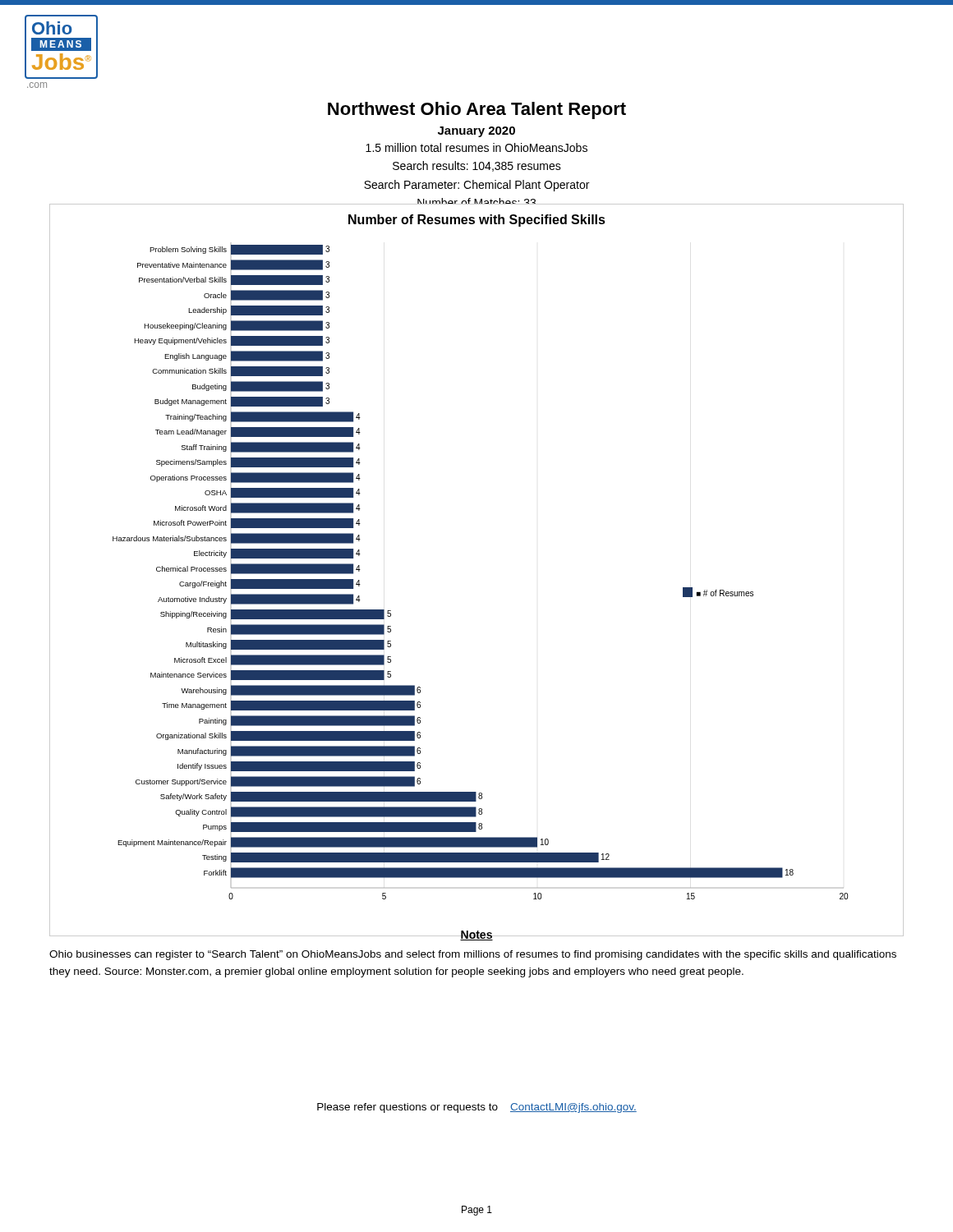The image size is (953, 1232).
Task: Point to the element starting "January 2020 1.5"
Action: [476, 168]
